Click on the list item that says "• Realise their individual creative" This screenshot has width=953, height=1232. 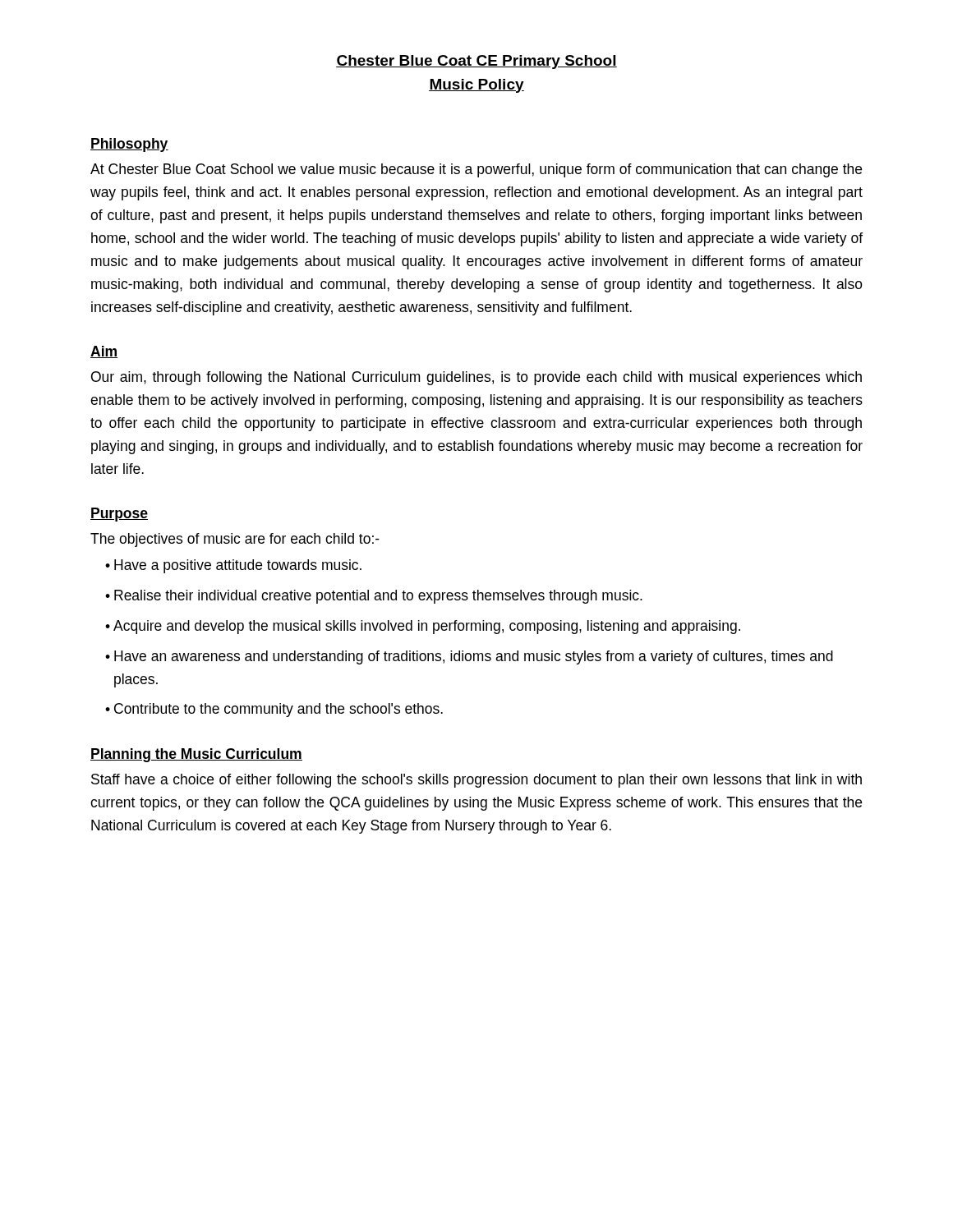(x=476, y=596)
